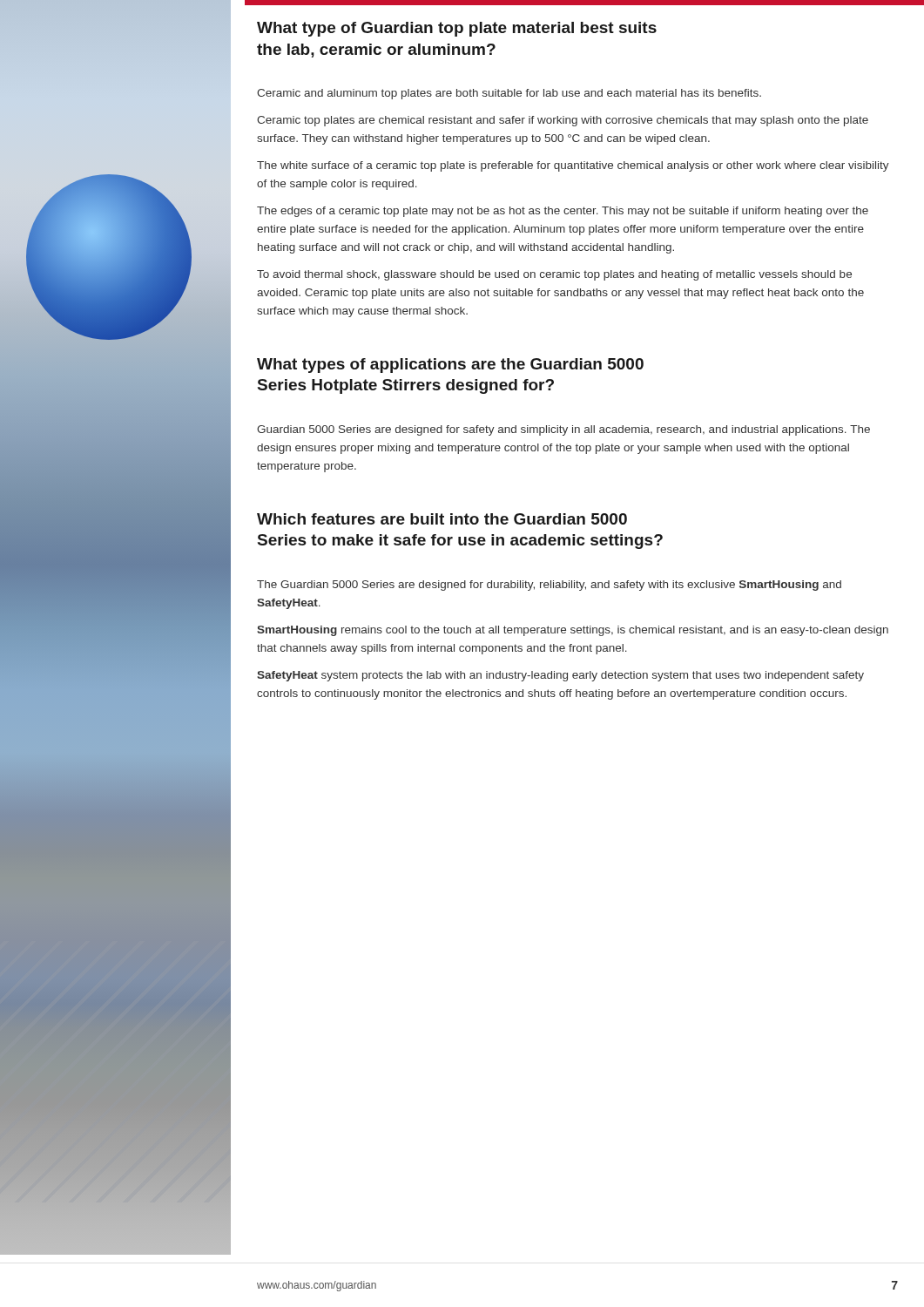Screen dimensions: 1307x924
Task: Locate a photo
Action: point(115,627)
